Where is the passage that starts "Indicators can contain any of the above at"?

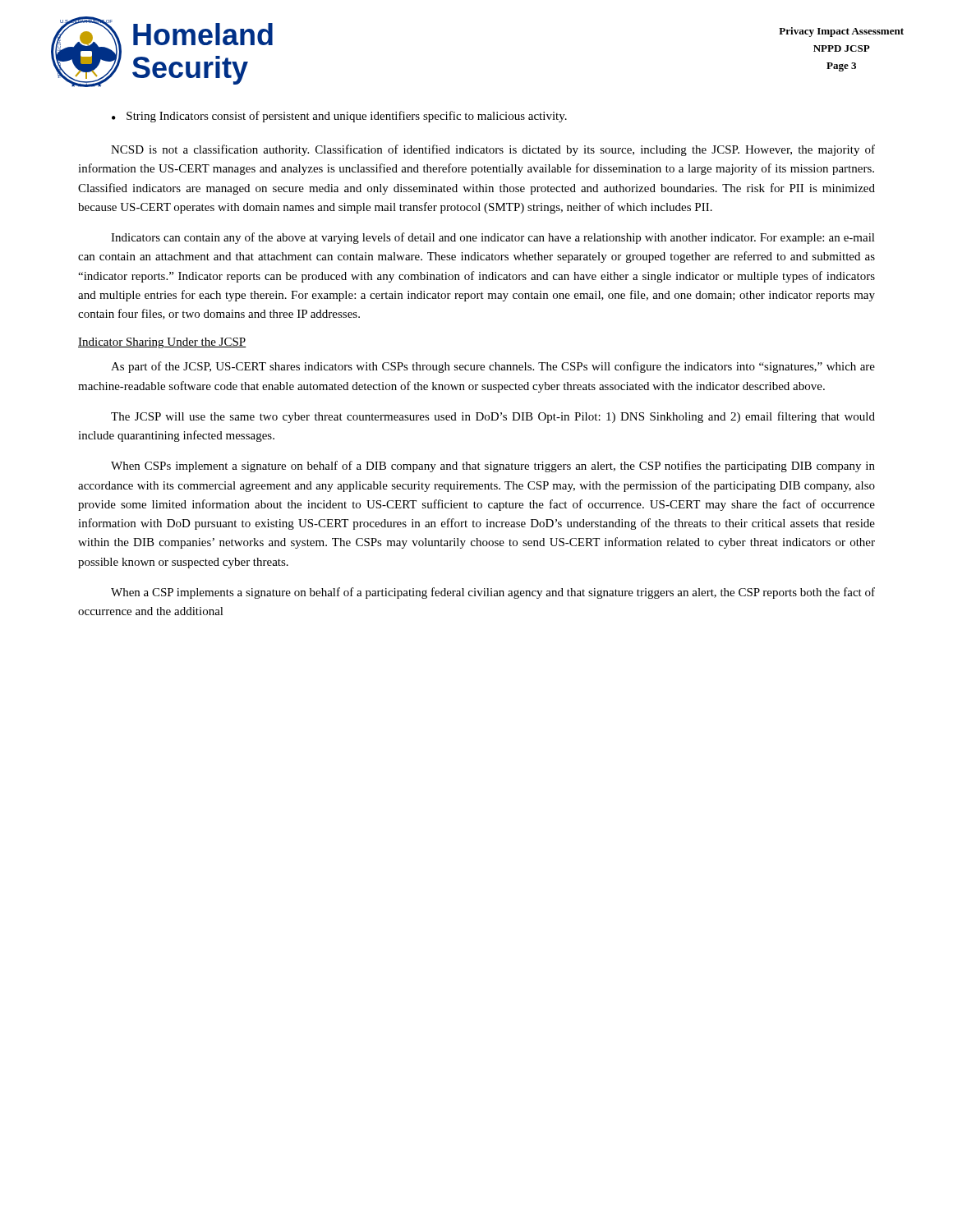(476, 276)
